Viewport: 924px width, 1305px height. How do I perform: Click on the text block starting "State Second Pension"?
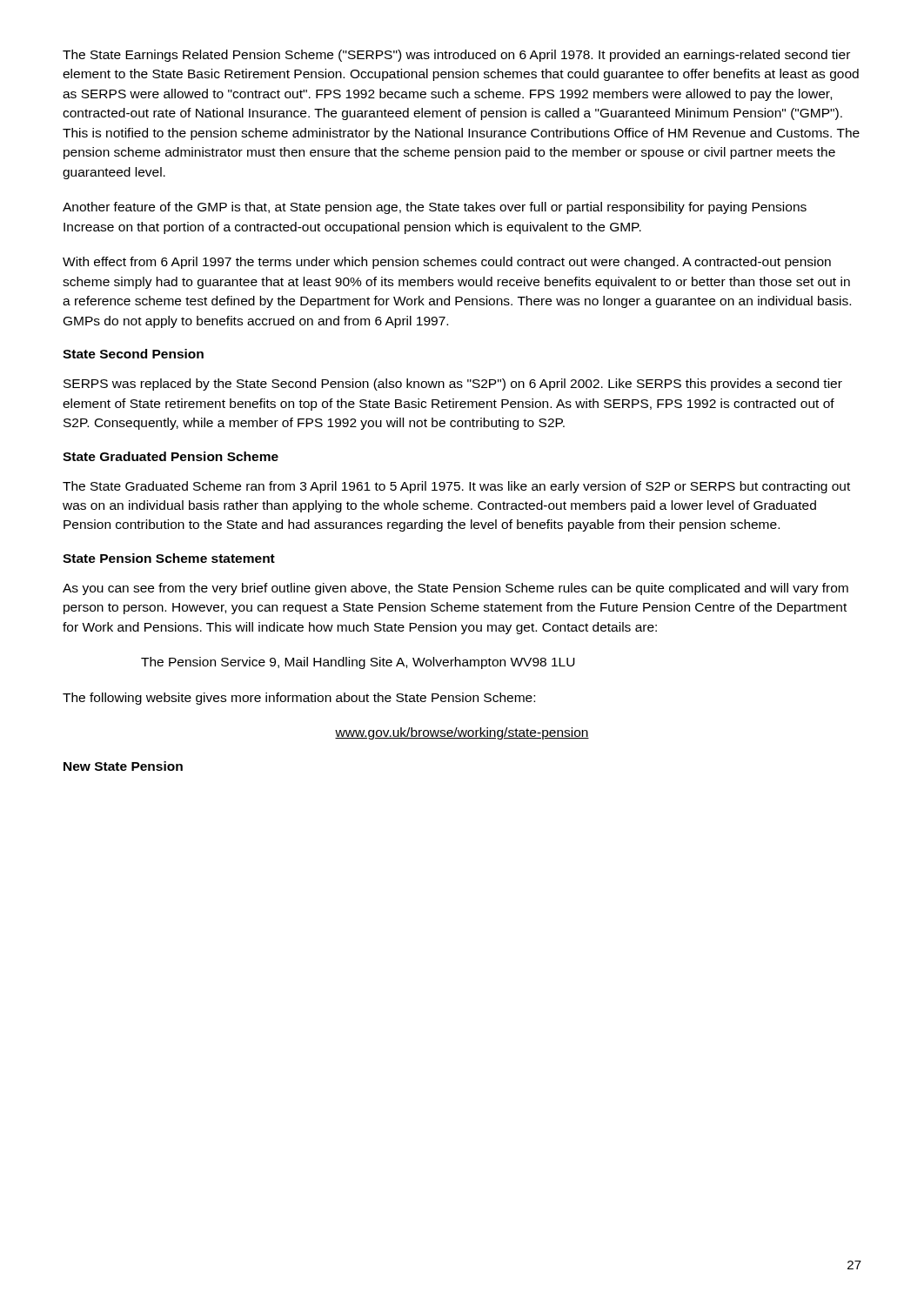133,354
